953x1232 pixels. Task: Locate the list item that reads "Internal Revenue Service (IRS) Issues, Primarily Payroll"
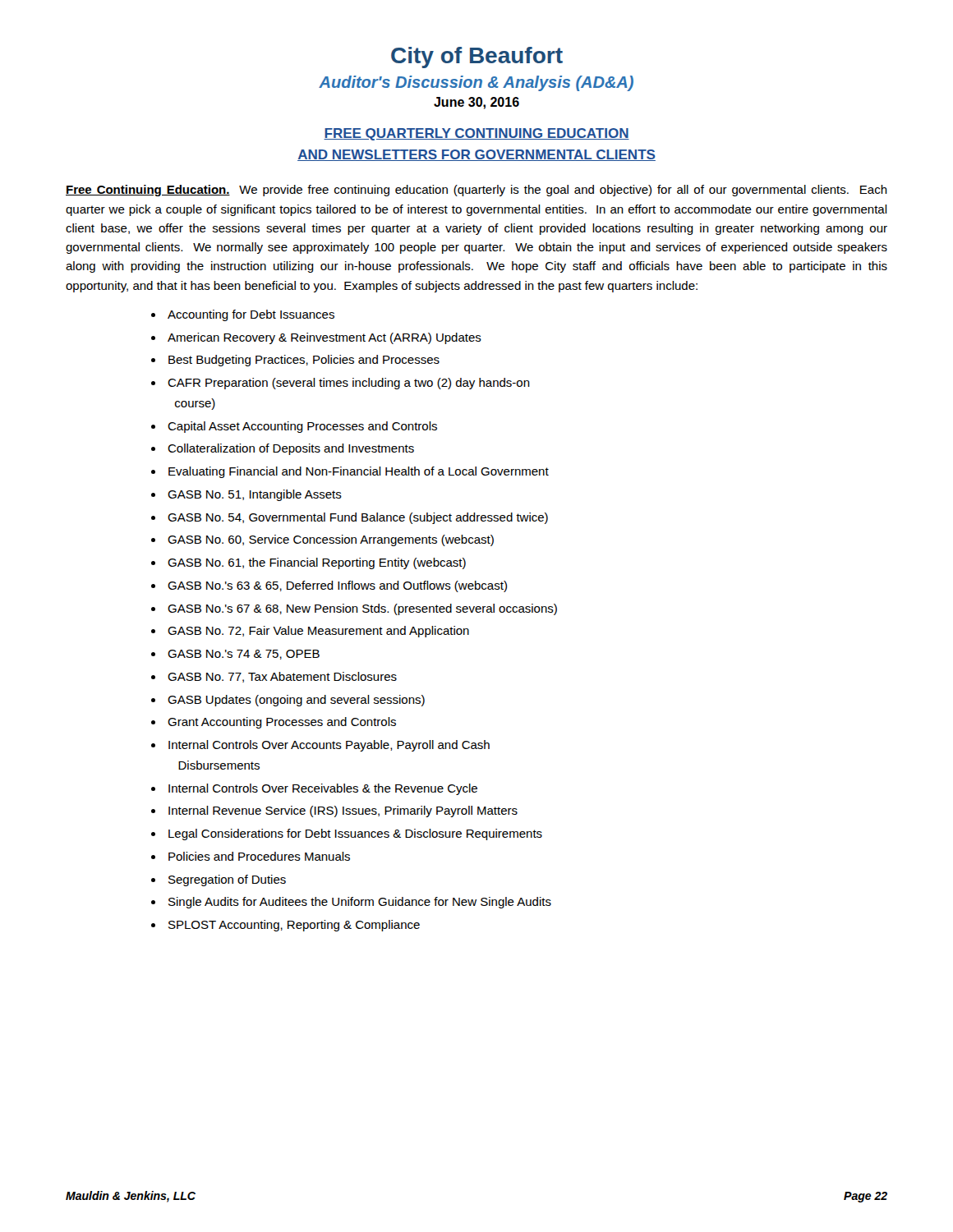click(x=343, y=811)
